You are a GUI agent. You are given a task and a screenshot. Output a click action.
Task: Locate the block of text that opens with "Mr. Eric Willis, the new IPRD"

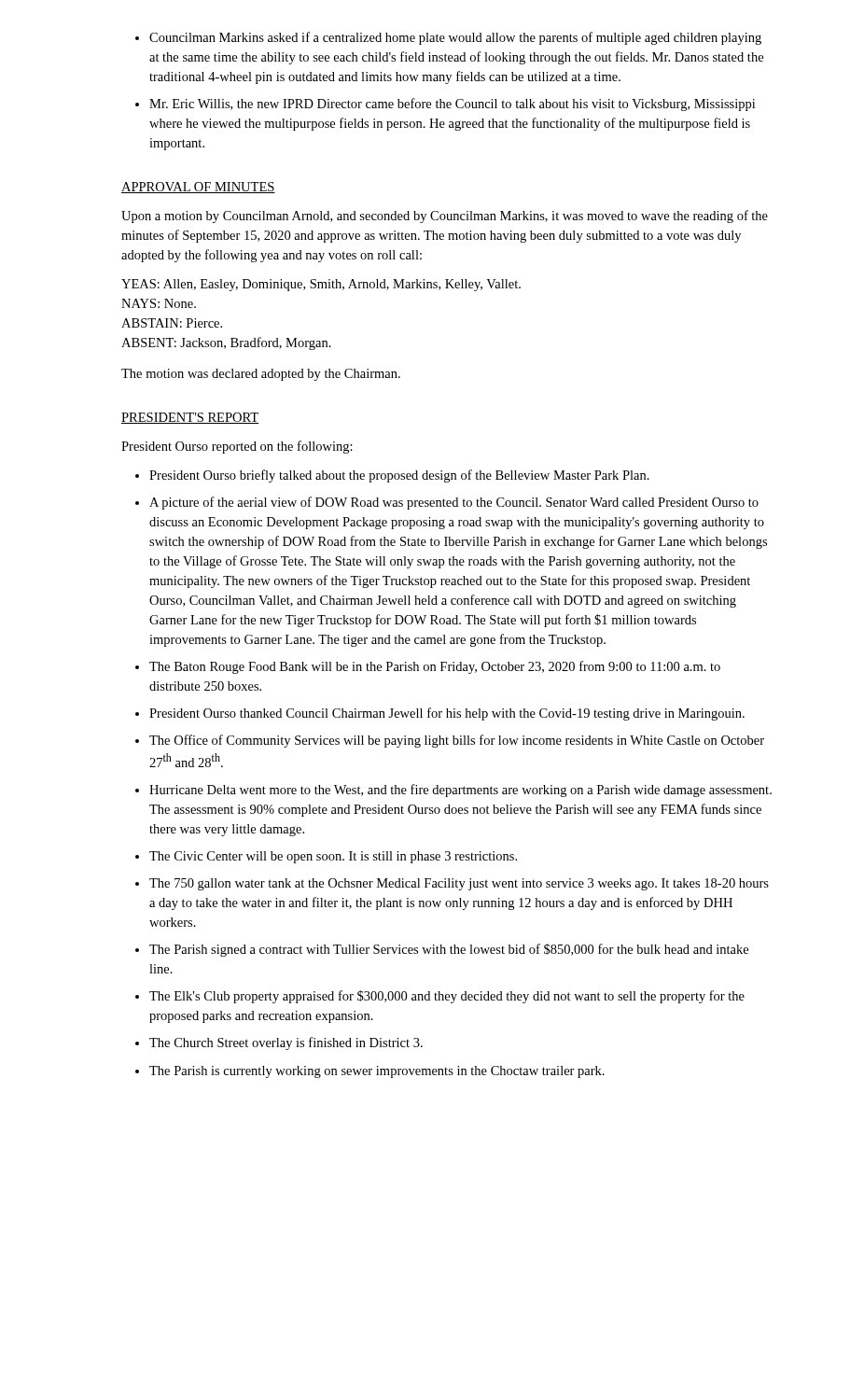pos(452,123)
